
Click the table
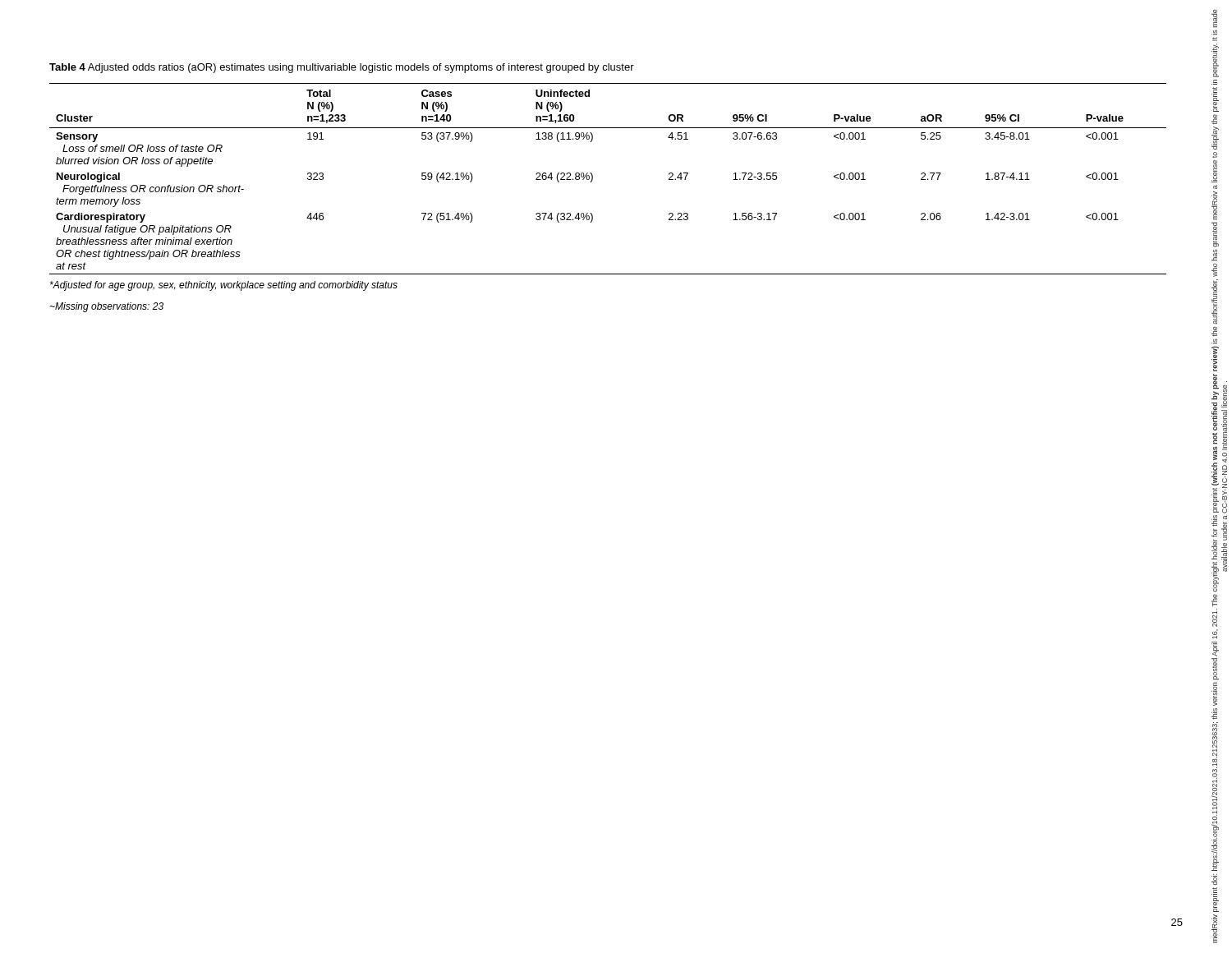tap(608, 179)
